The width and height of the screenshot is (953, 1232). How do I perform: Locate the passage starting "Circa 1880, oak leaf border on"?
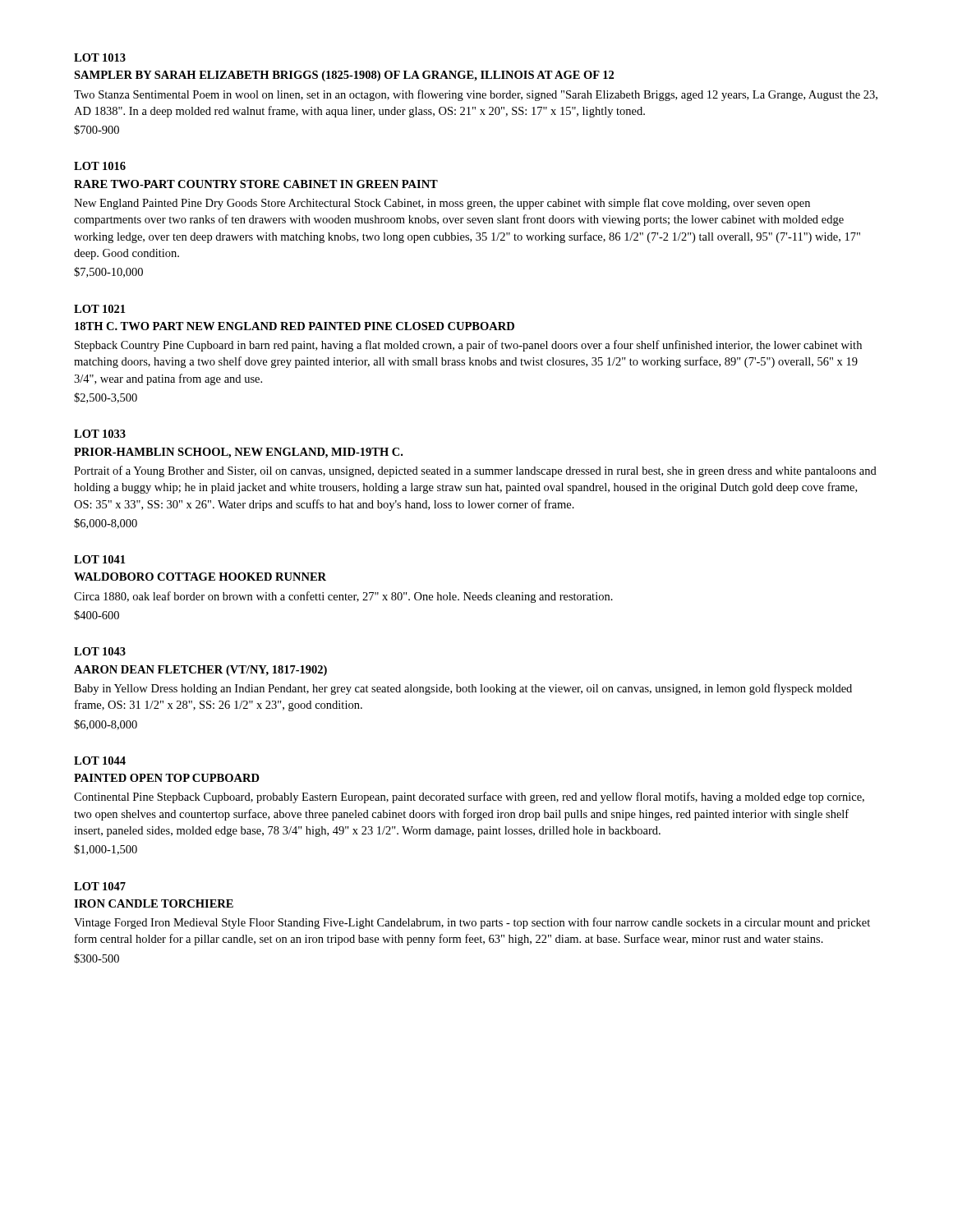pyautogui.click(x=476, y=596)
